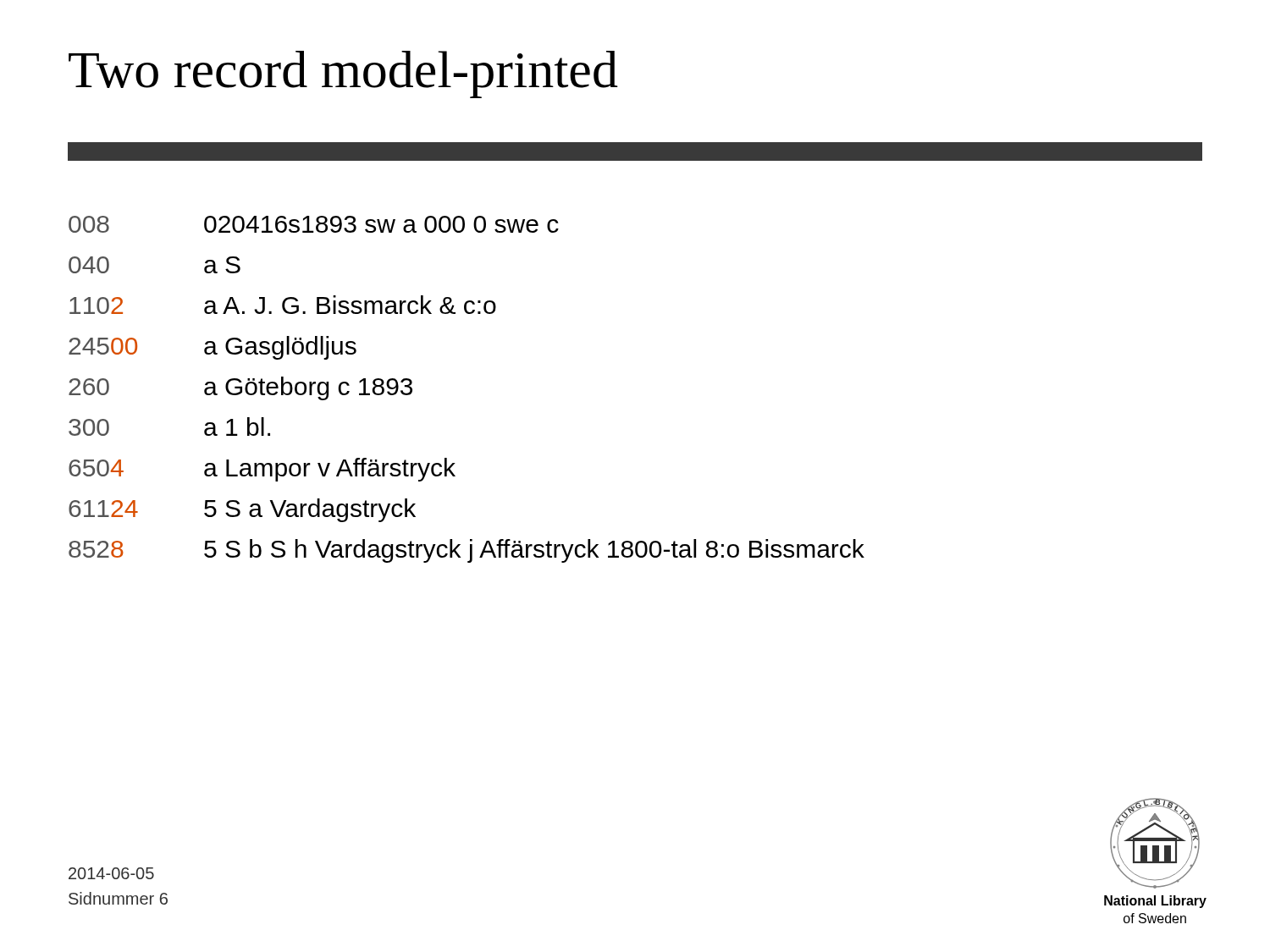
Task: Click where it says "24500 a Gasglödljus"
Action: pos(212,346)
